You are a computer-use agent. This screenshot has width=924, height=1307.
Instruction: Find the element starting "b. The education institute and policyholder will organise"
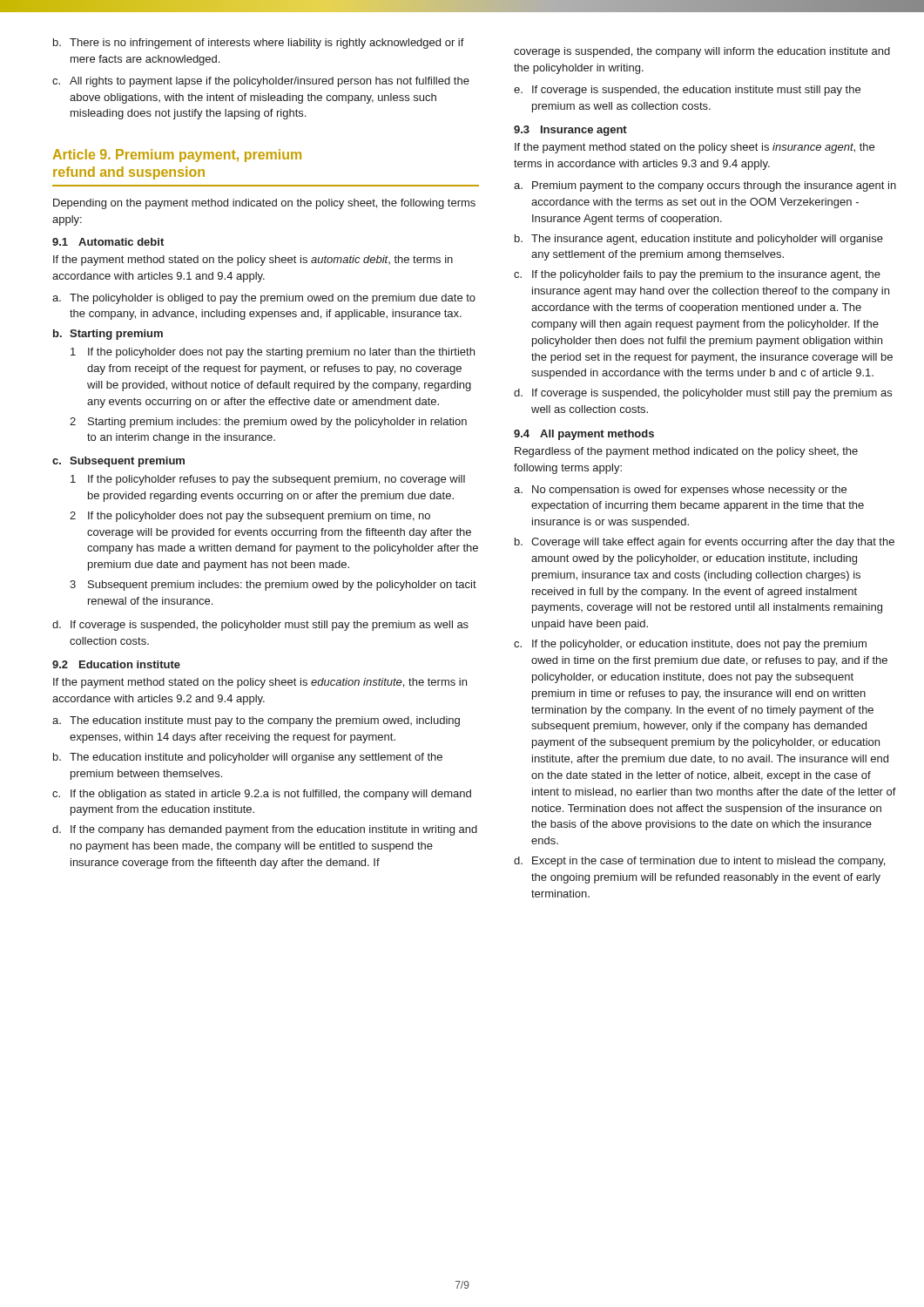[x=266, y=766]
